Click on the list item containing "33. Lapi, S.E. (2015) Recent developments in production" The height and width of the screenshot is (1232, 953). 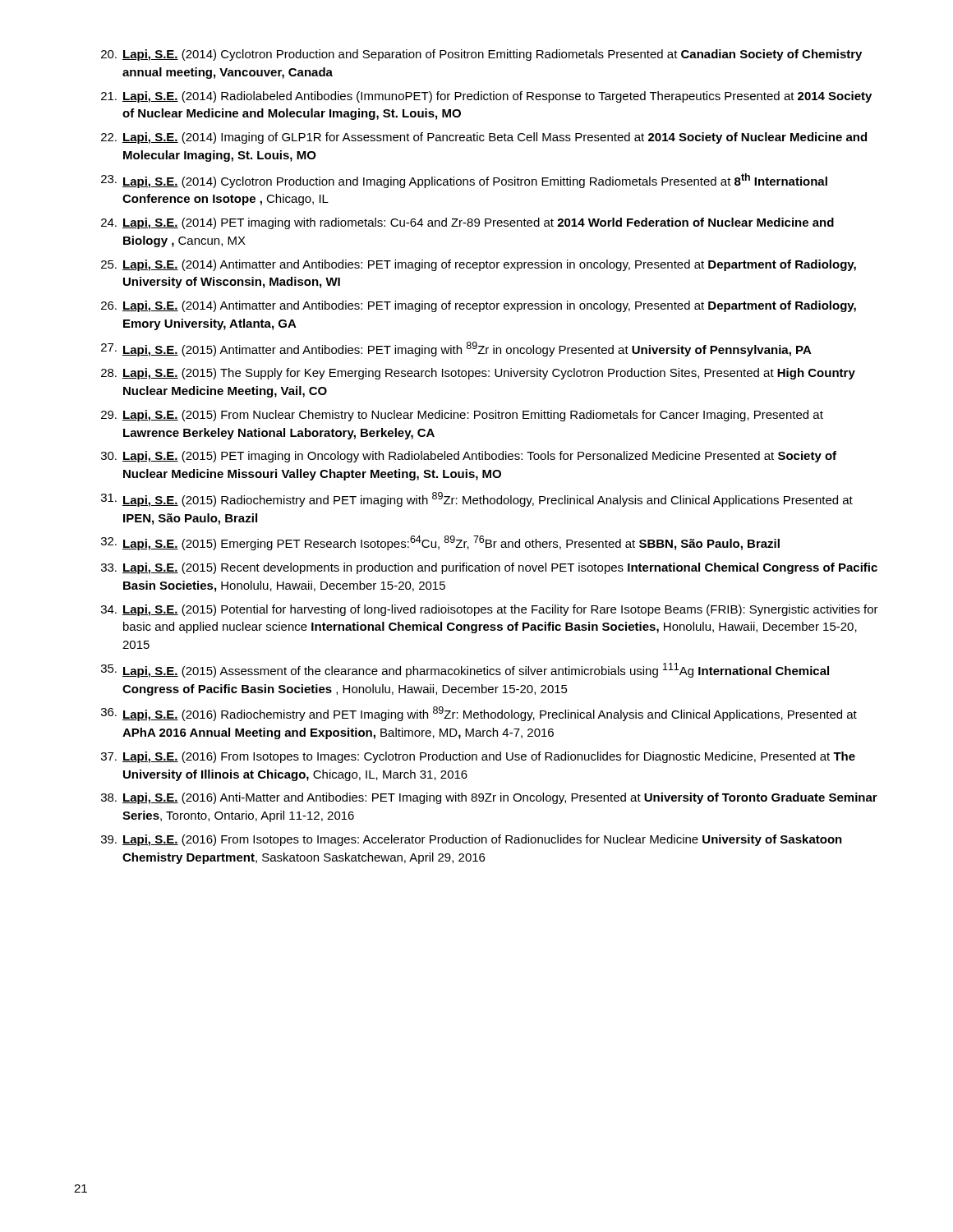pos(483,576)
